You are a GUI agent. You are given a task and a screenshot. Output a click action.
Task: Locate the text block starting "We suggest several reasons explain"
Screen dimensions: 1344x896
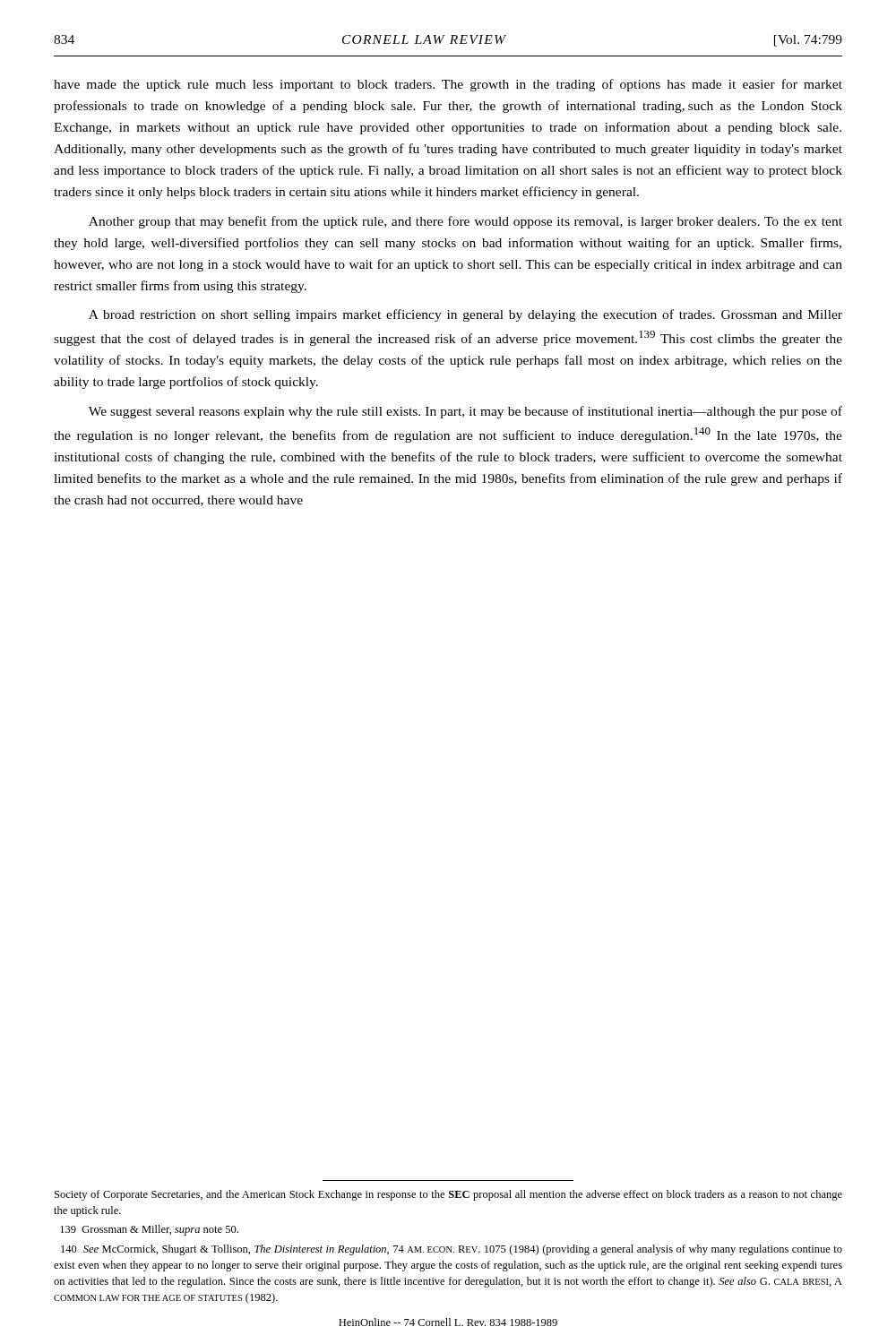(x=448, y=455)
